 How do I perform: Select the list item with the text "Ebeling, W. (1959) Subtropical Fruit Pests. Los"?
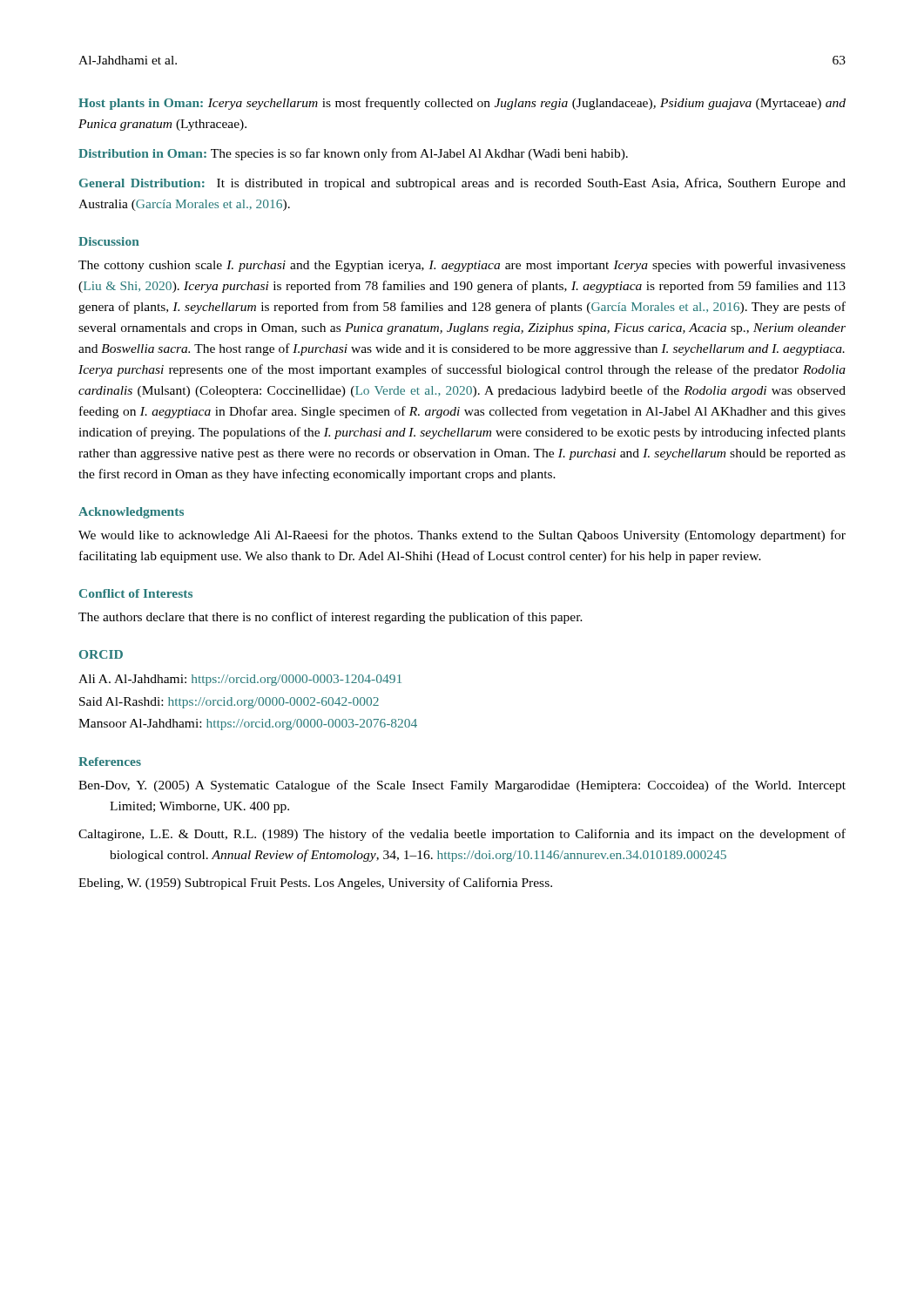pyautogui.click(x=316, y=882)
